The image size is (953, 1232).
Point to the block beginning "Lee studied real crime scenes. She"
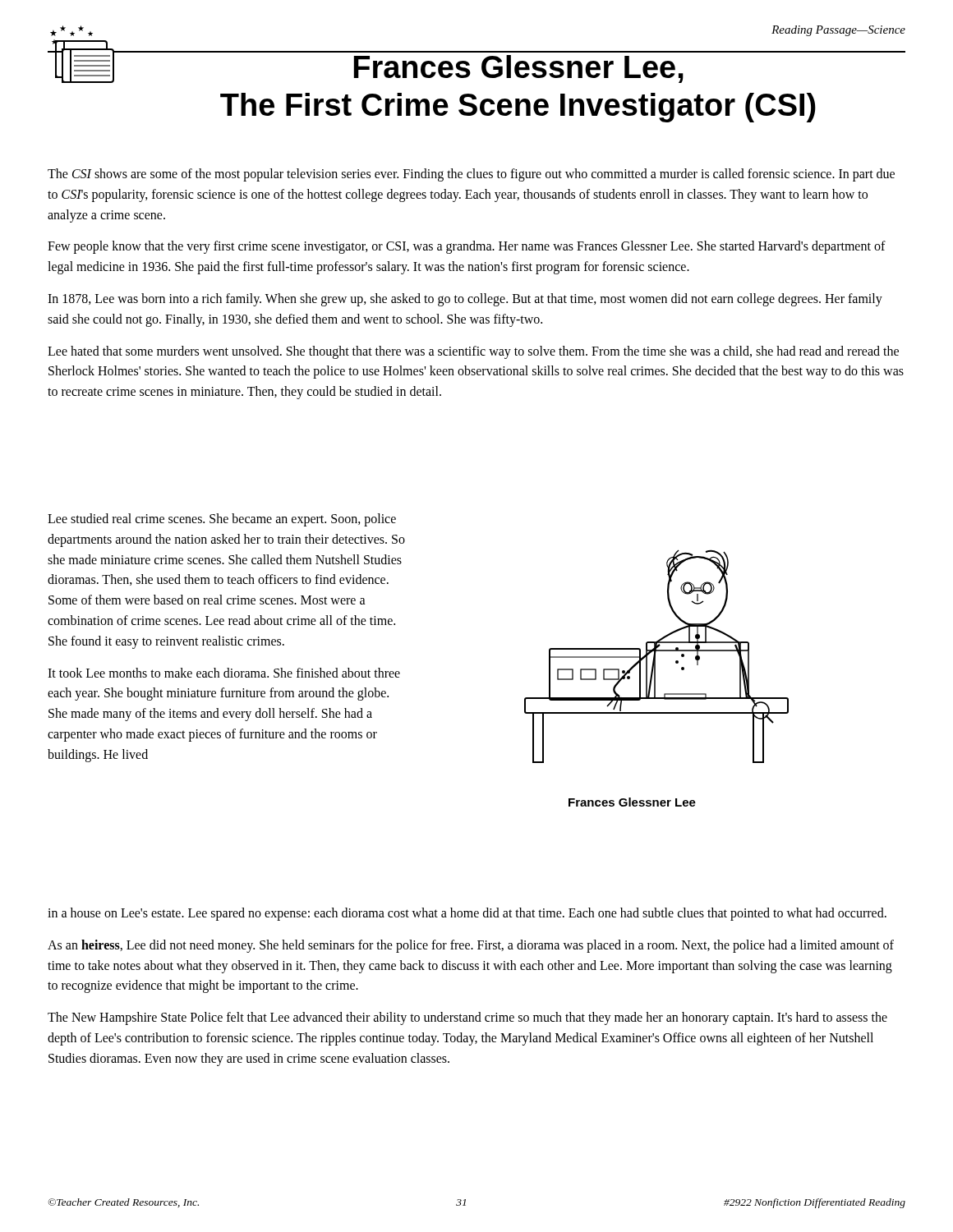point(228,581)
